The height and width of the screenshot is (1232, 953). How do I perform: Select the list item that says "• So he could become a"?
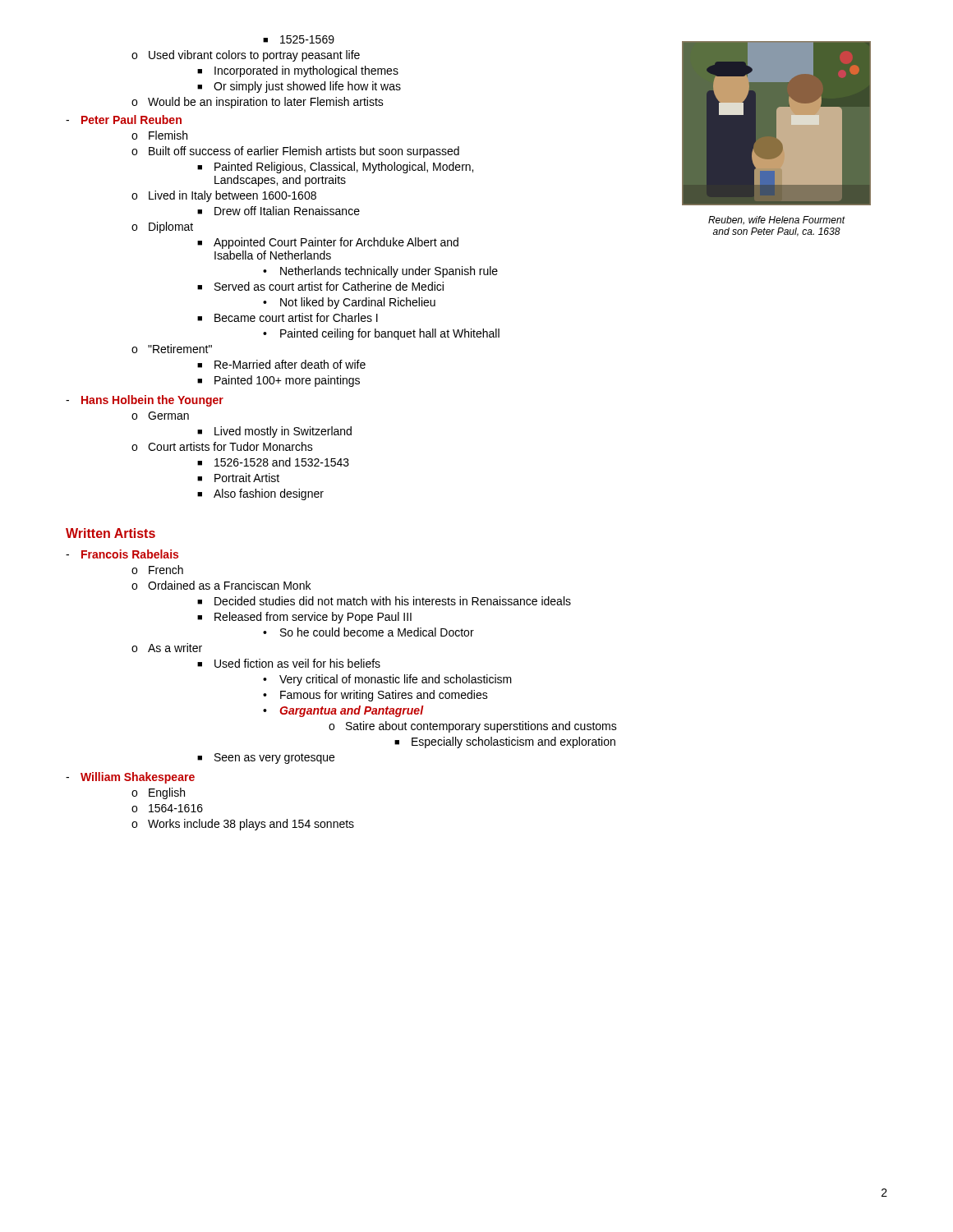(x=368, y=632)
